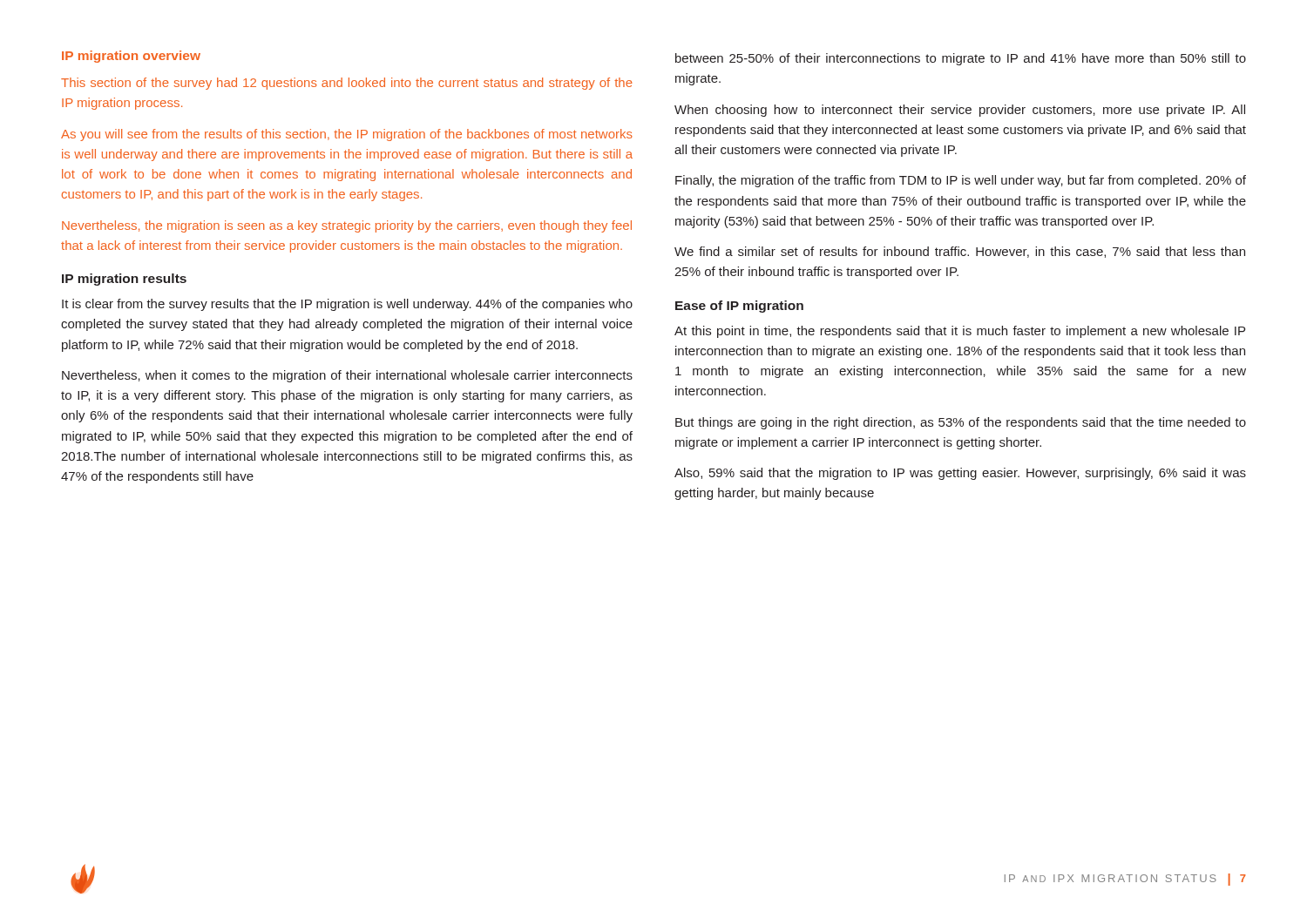Where is the passage that starts "Nevertheless, the migration is seen"?
1307x924 pixels.
coord(347,235)
